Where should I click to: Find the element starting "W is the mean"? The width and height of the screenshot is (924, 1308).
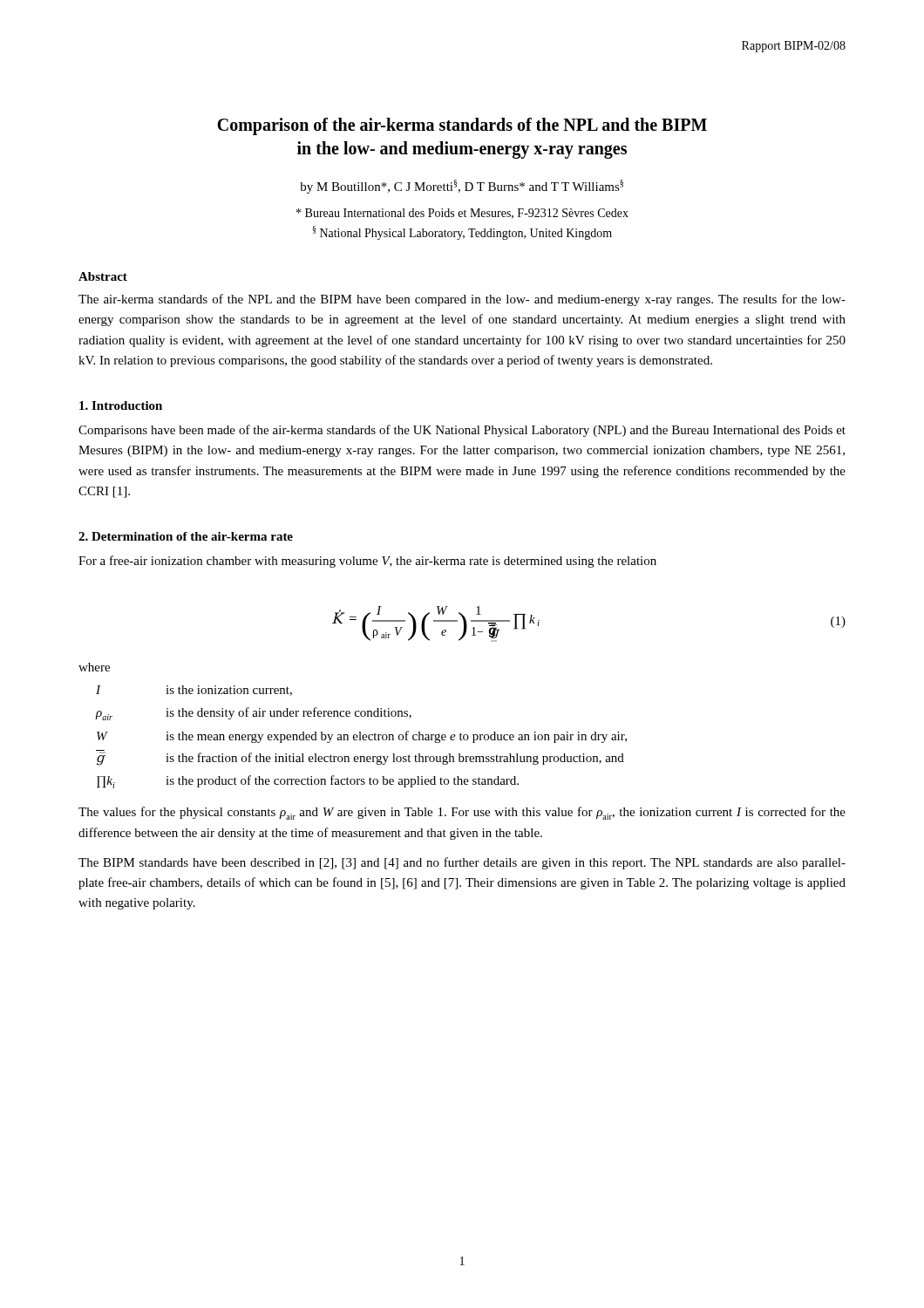471,736
